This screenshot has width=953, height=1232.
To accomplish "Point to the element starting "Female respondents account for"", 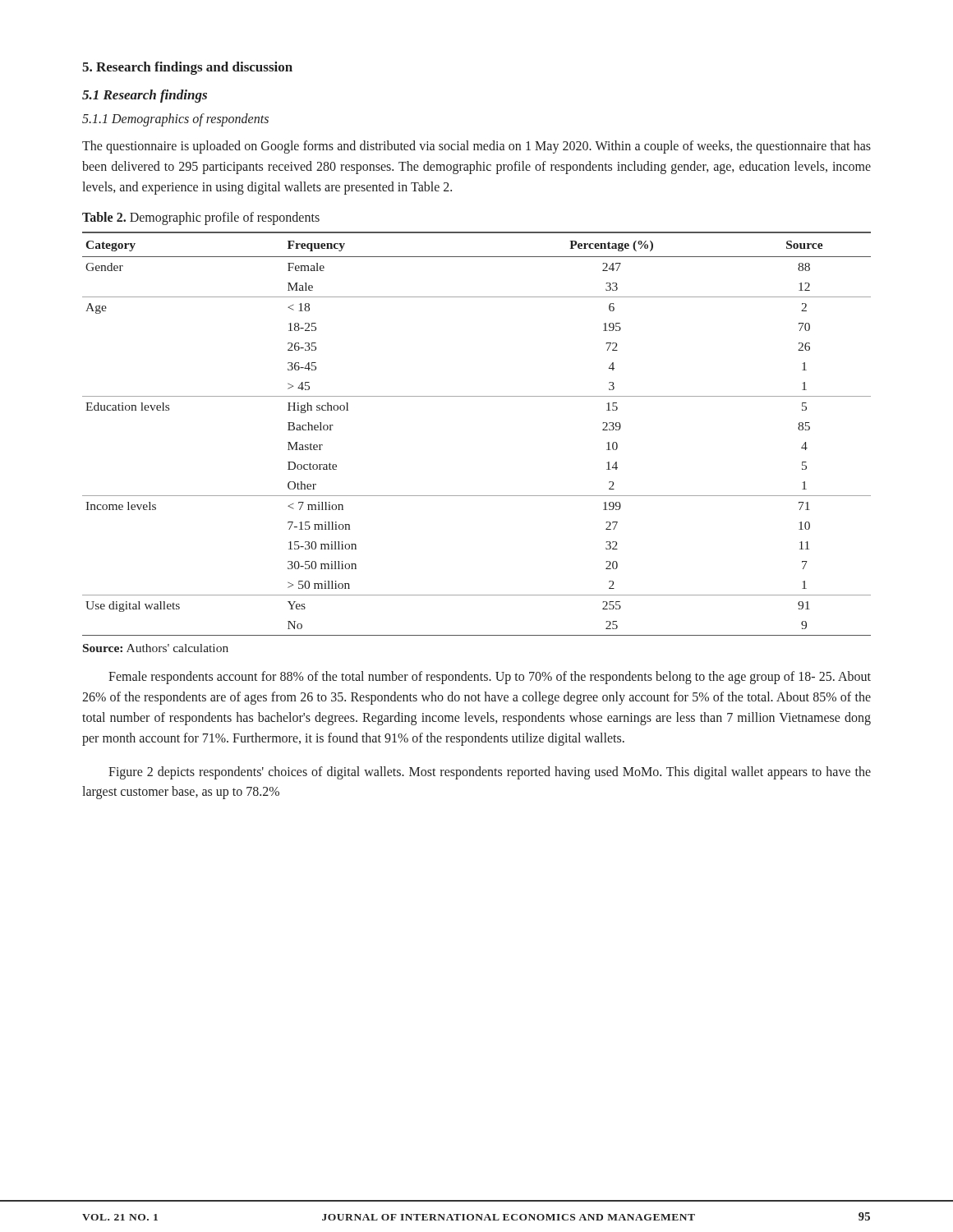I will pos(476,707).
